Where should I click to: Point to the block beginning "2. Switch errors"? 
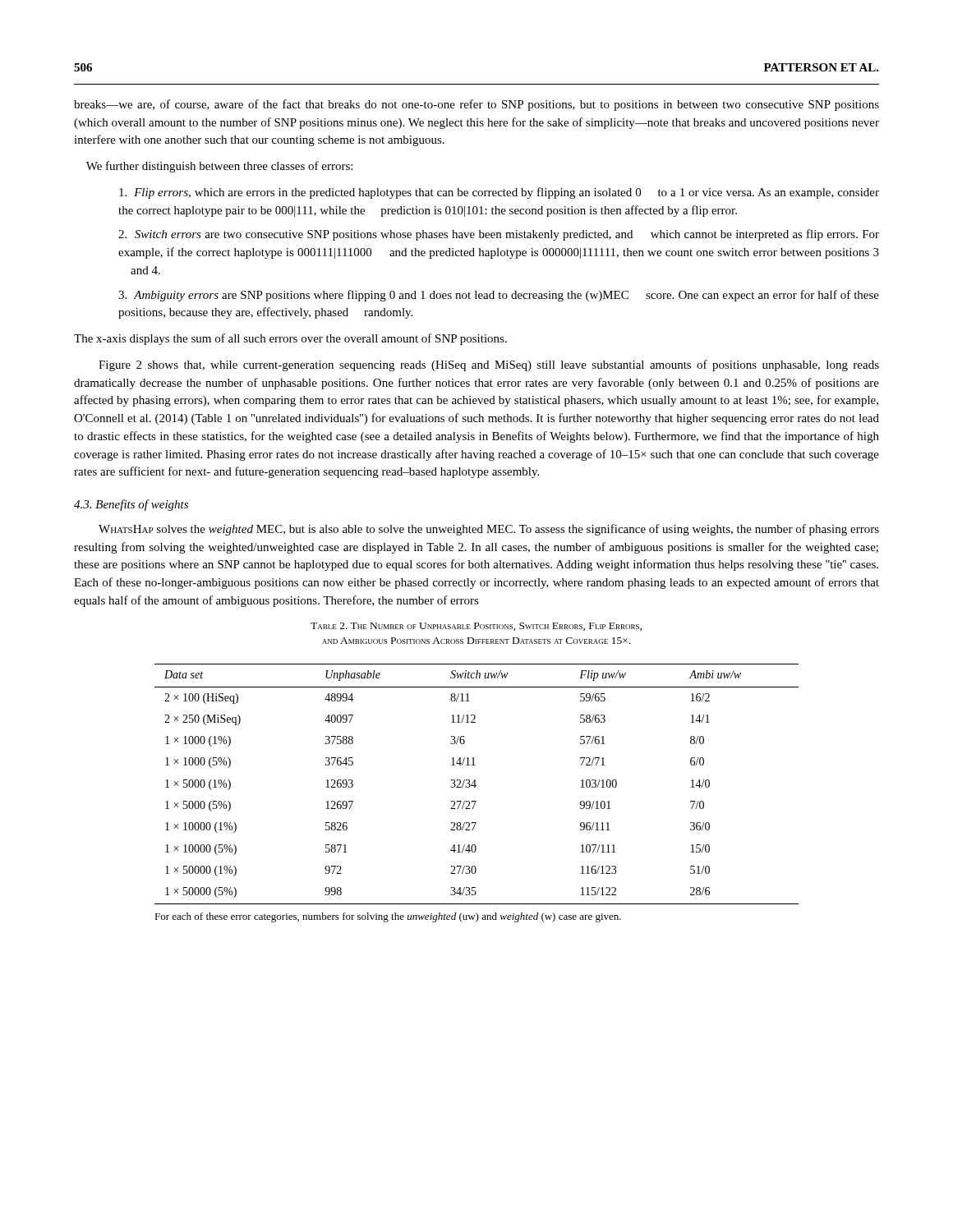pos(499,252)
